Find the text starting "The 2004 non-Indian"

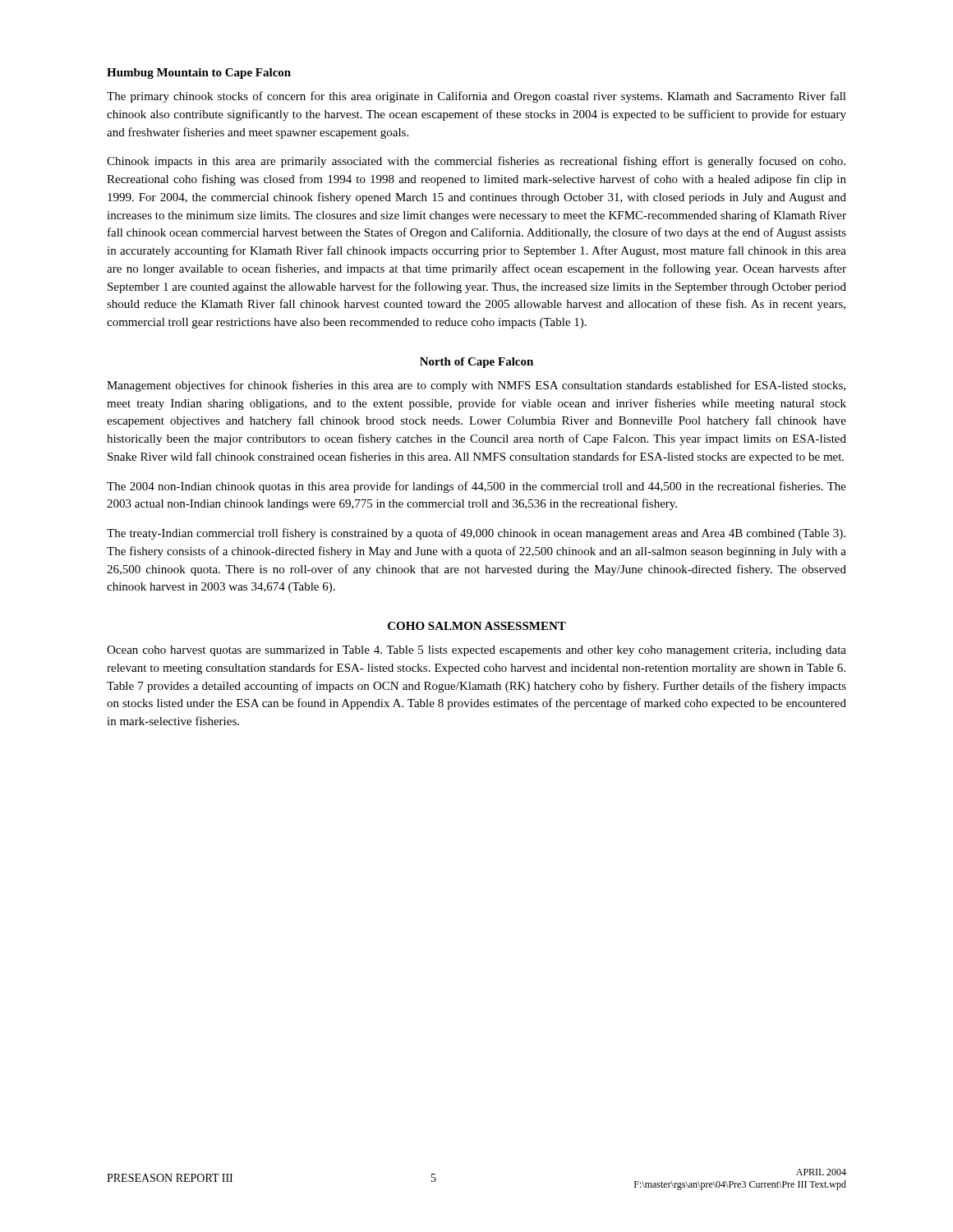(476, 495)
